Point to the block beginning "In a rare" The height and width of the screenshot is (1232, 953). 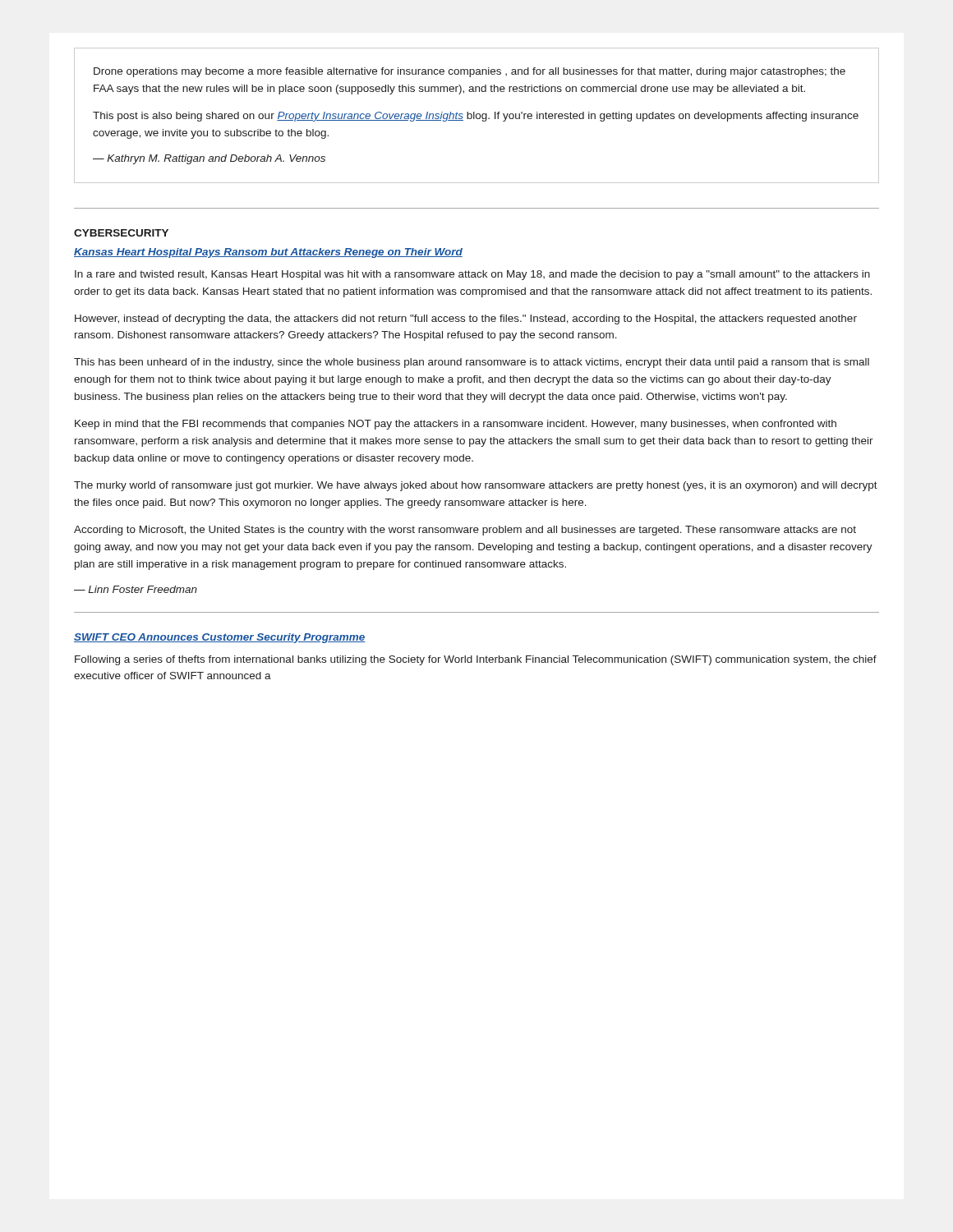(x=473, y=282)
